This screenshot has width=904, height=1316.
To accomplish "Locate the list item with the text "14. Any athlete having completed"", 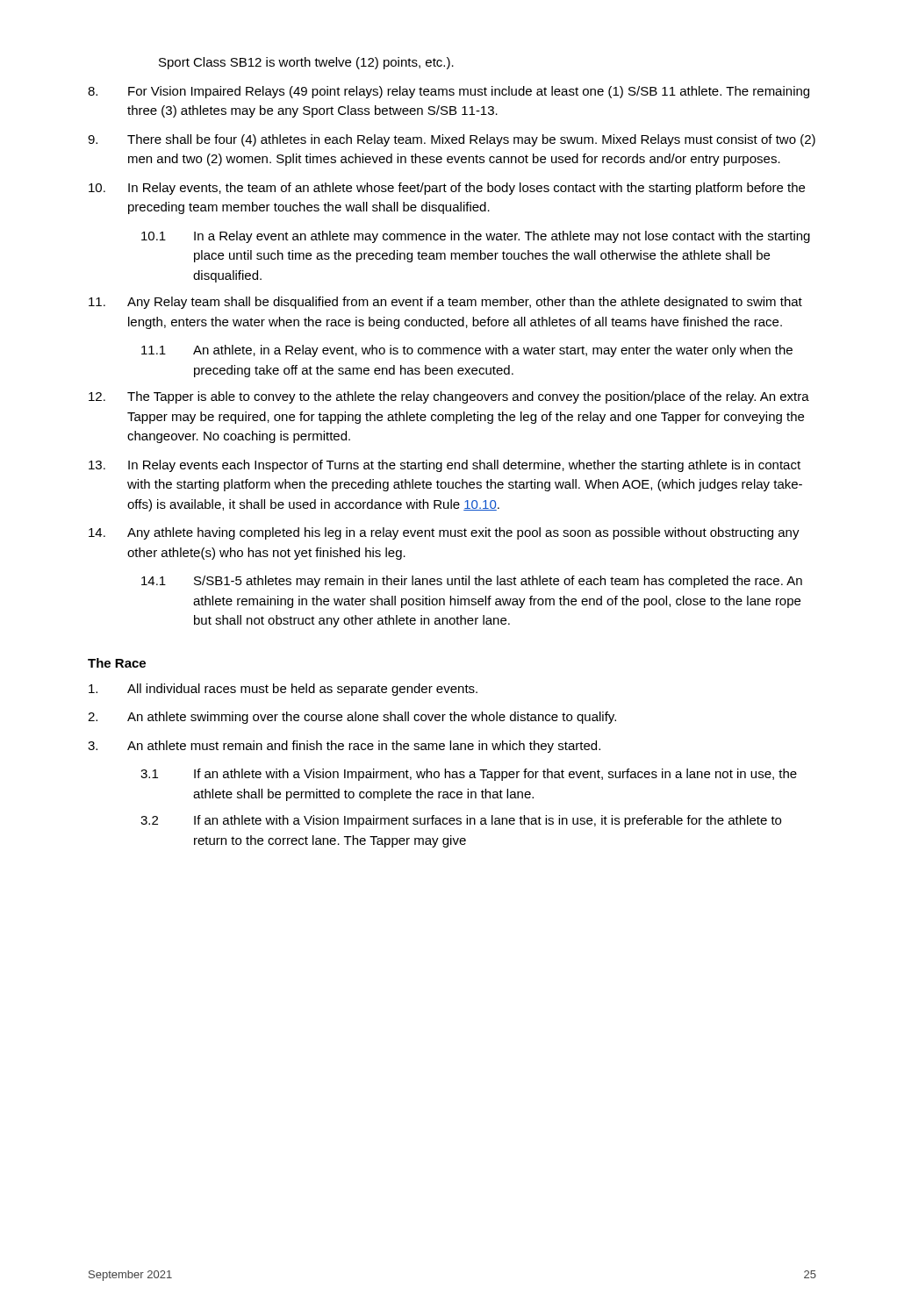I will 452,543.
